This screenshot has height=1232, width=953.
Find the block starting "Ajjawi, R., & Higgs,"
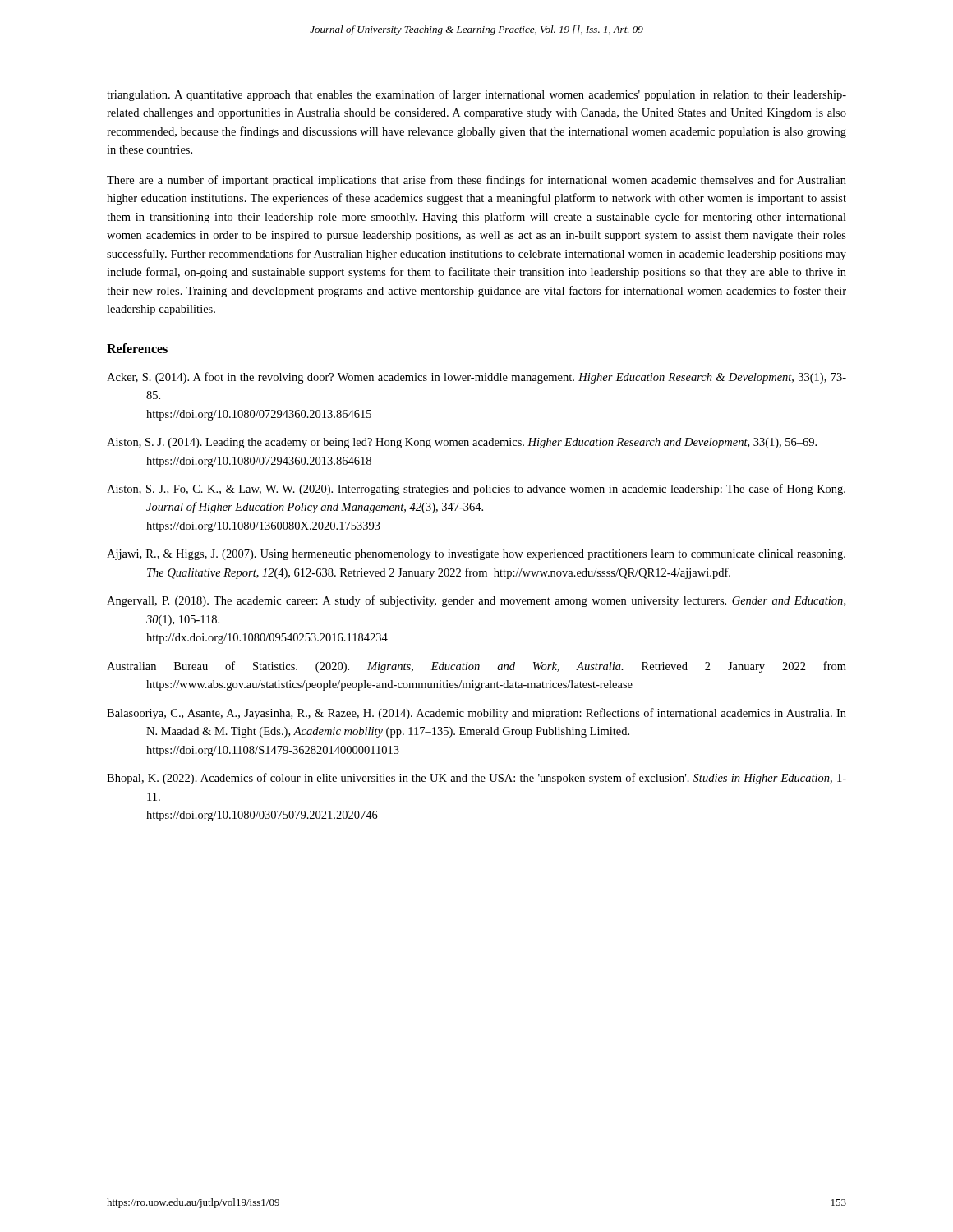tap(476, 563)
